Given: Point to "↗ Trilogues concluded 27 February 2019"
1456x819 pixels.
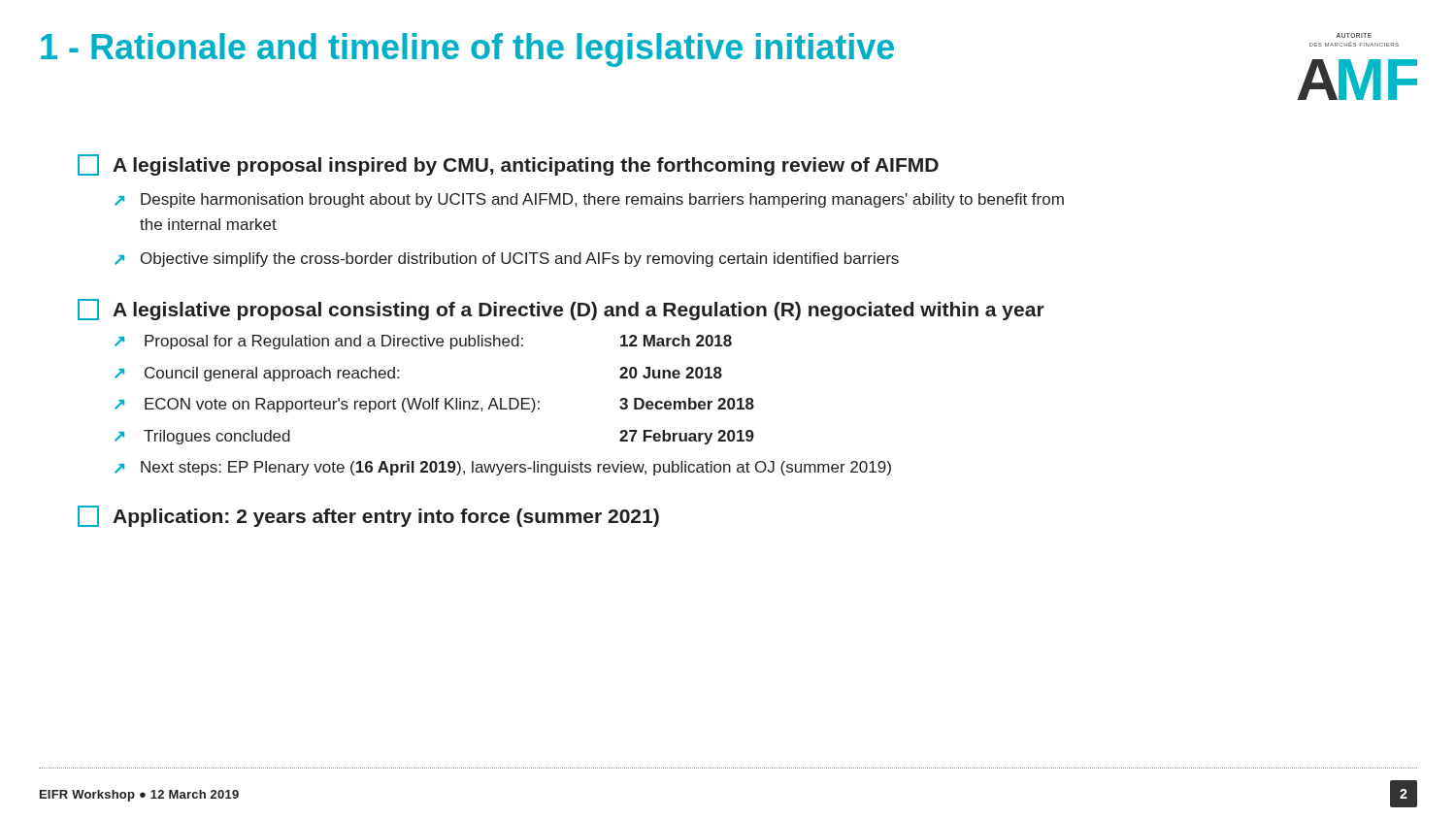Looking at the screenshot, I should (218, 437).
